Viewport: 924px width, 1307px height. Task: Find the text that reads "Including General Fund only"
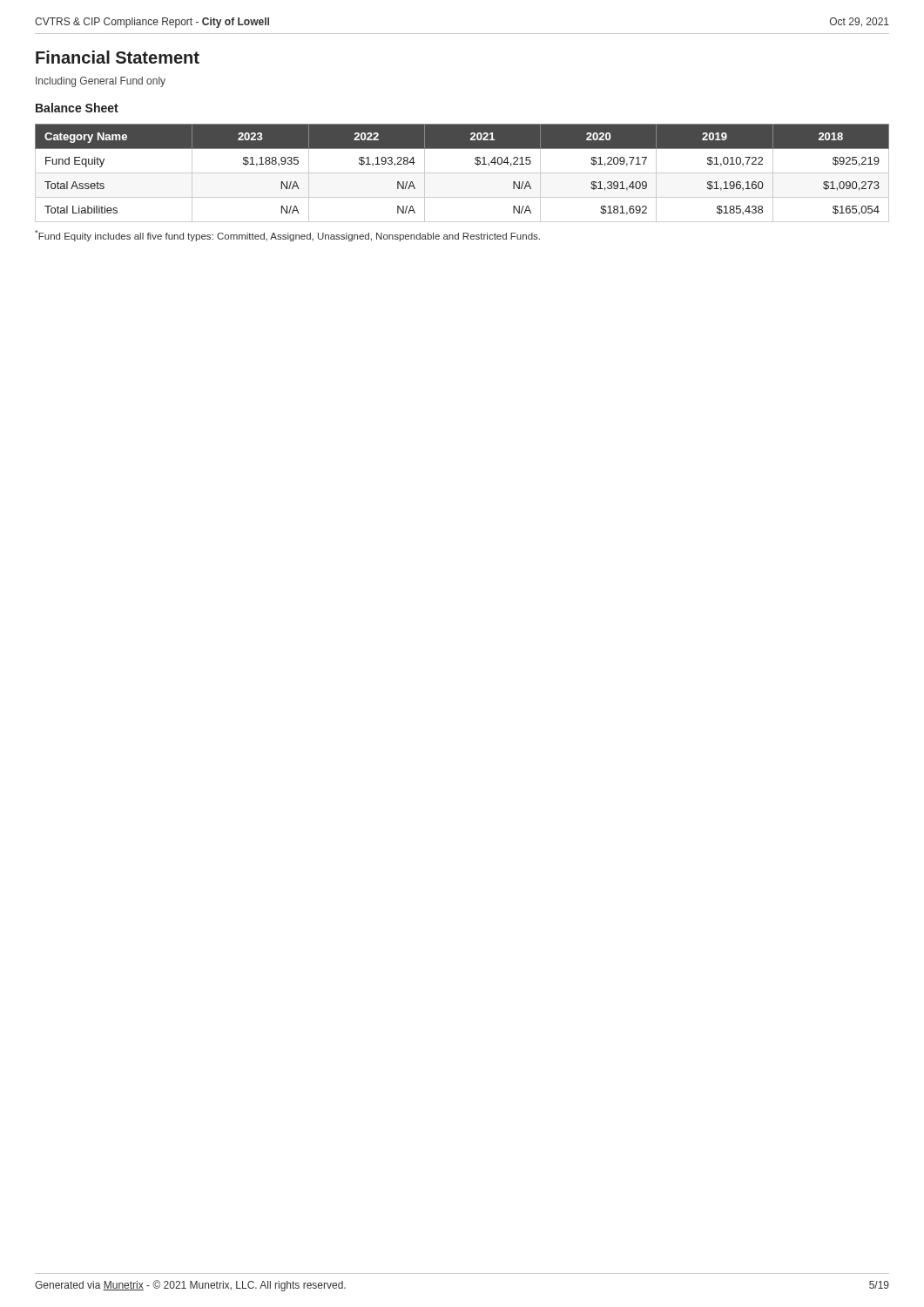click(x=100, y=81)
